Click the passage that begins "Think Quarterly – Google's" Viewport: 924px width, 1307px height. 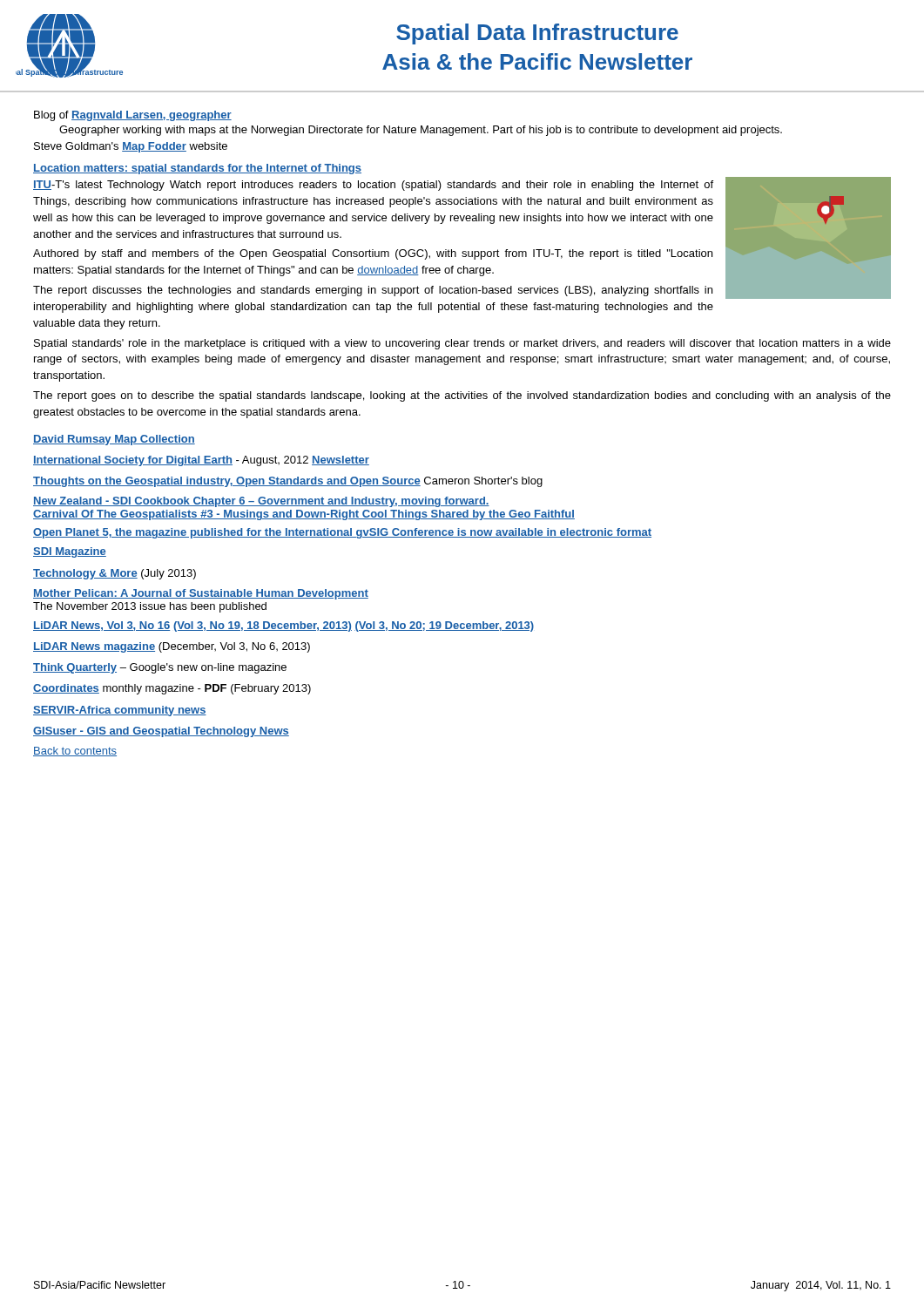(x=160, y=667)
